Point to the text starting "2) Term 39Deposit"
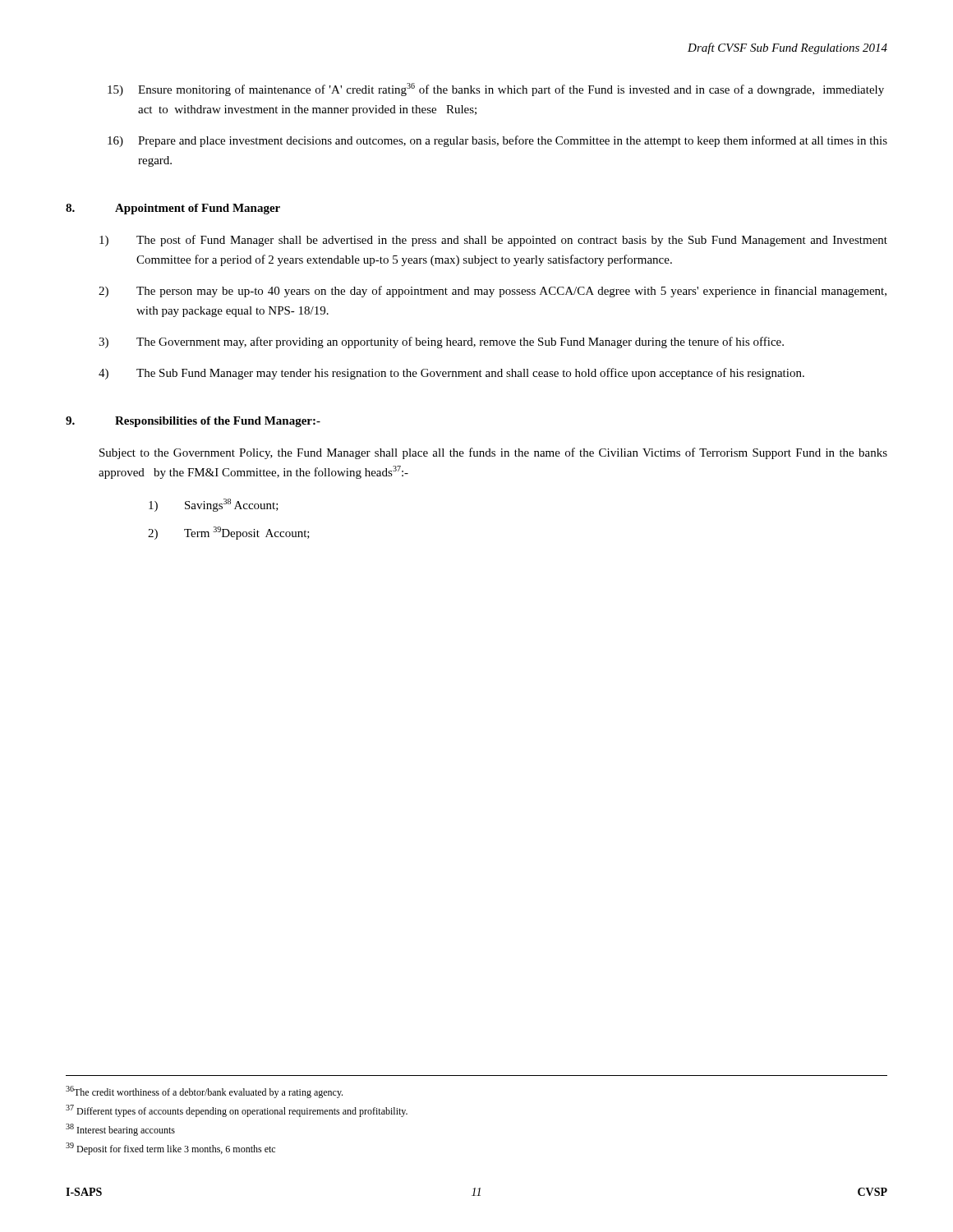 (229, 533)
